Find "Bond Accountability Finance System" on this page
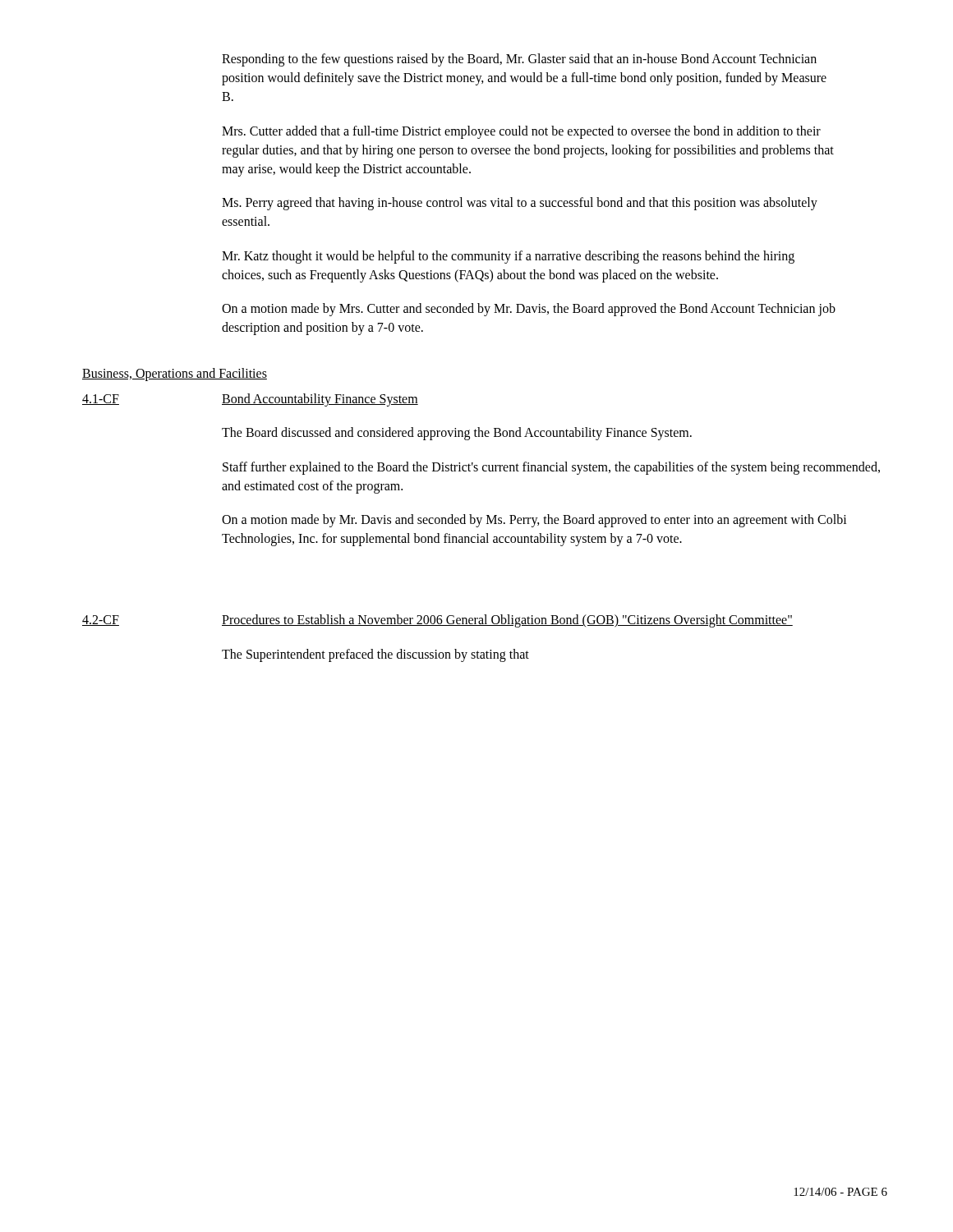Viewport: 953px width, 1232px height. [320, 399]
